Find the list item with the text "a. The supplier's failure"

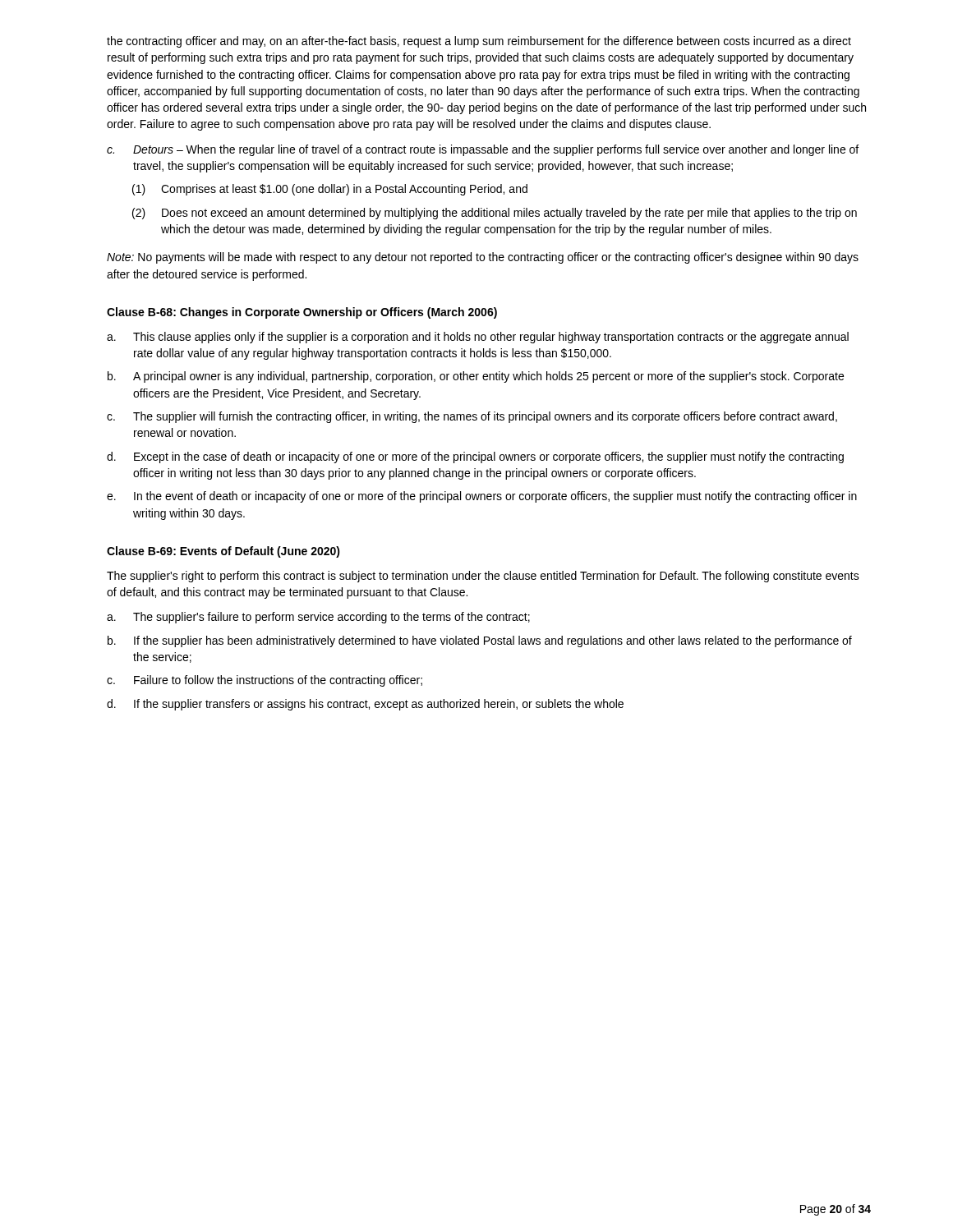319,617
